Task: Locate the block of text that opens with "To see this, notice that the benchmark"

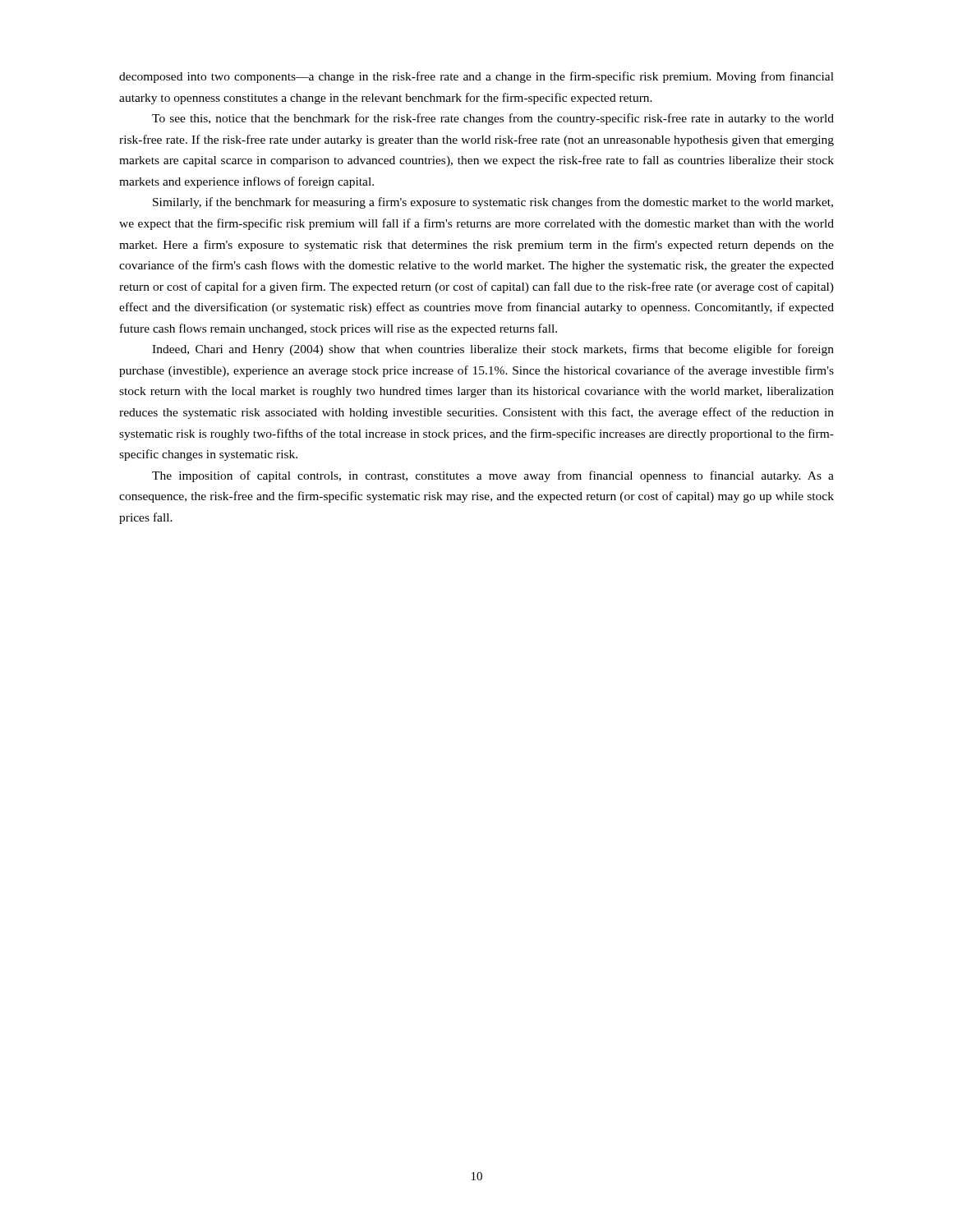Action: pyautogui.click(x=476, y=150)
